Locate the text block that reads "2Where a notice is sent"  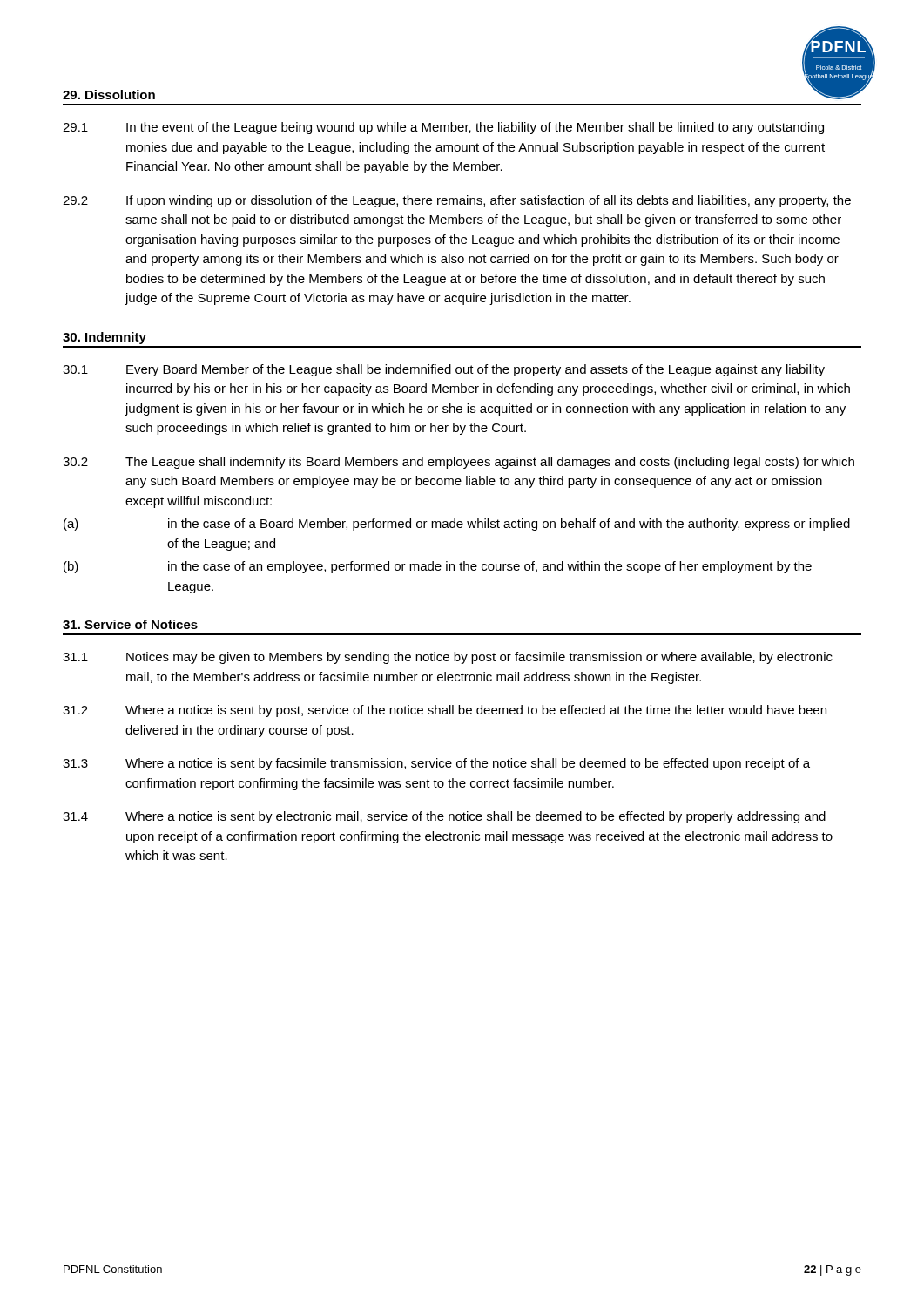(462, 720)
